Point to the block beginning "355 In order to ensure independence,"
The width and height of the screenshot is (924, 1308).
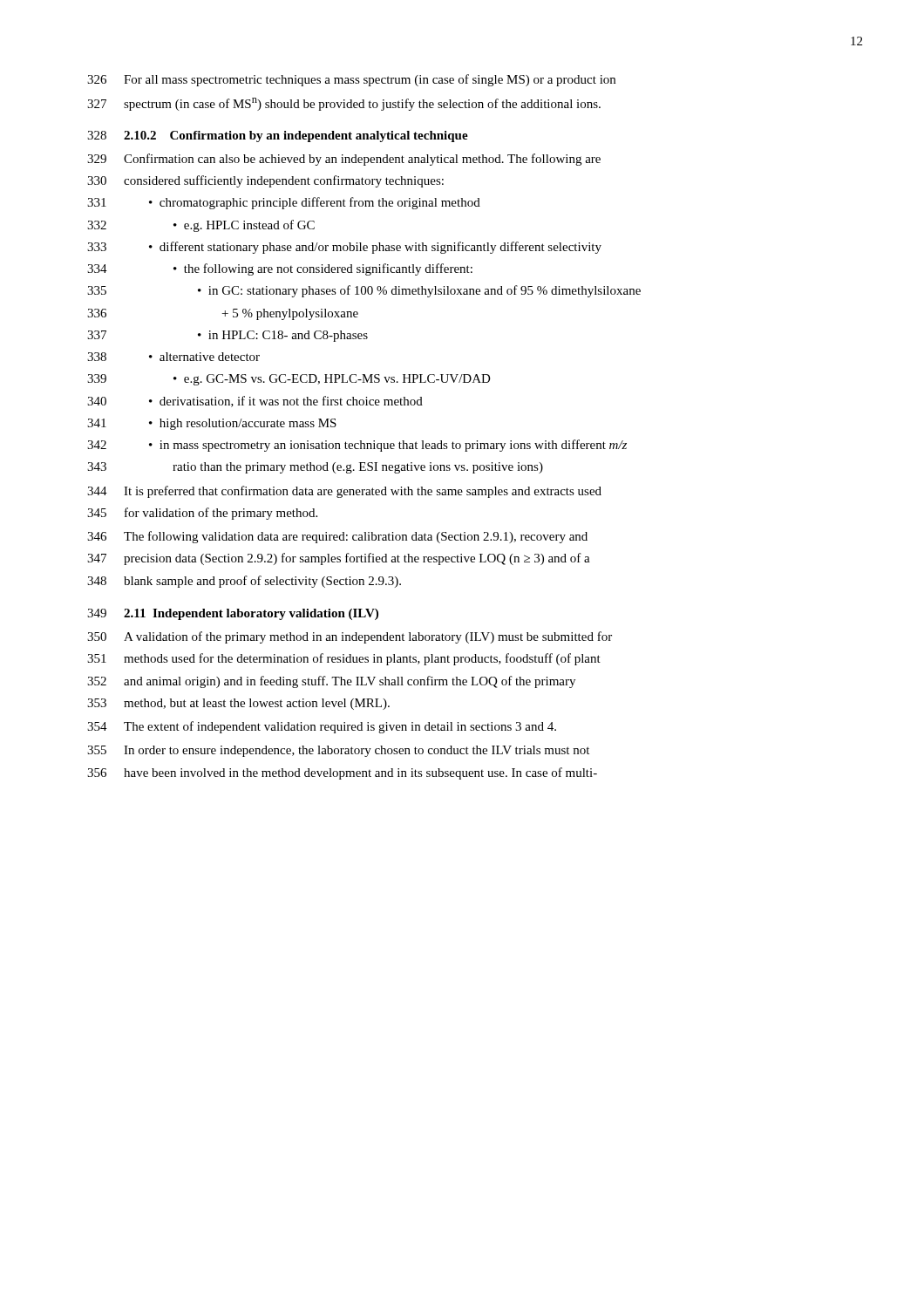(471, 751)
